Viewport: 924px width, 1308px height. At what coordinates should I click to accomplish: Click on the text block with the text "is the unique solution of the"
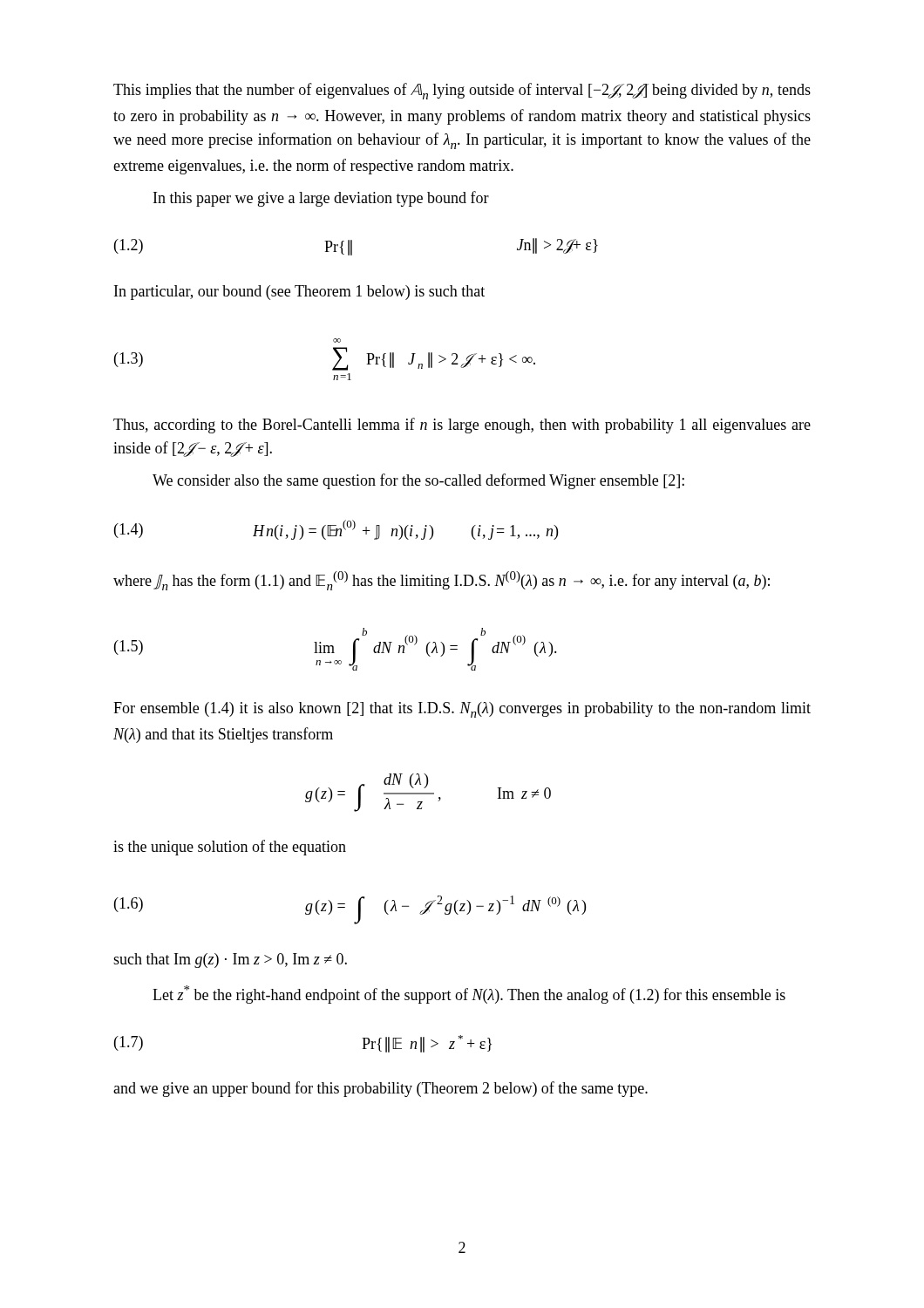click(x=230, y=848)
